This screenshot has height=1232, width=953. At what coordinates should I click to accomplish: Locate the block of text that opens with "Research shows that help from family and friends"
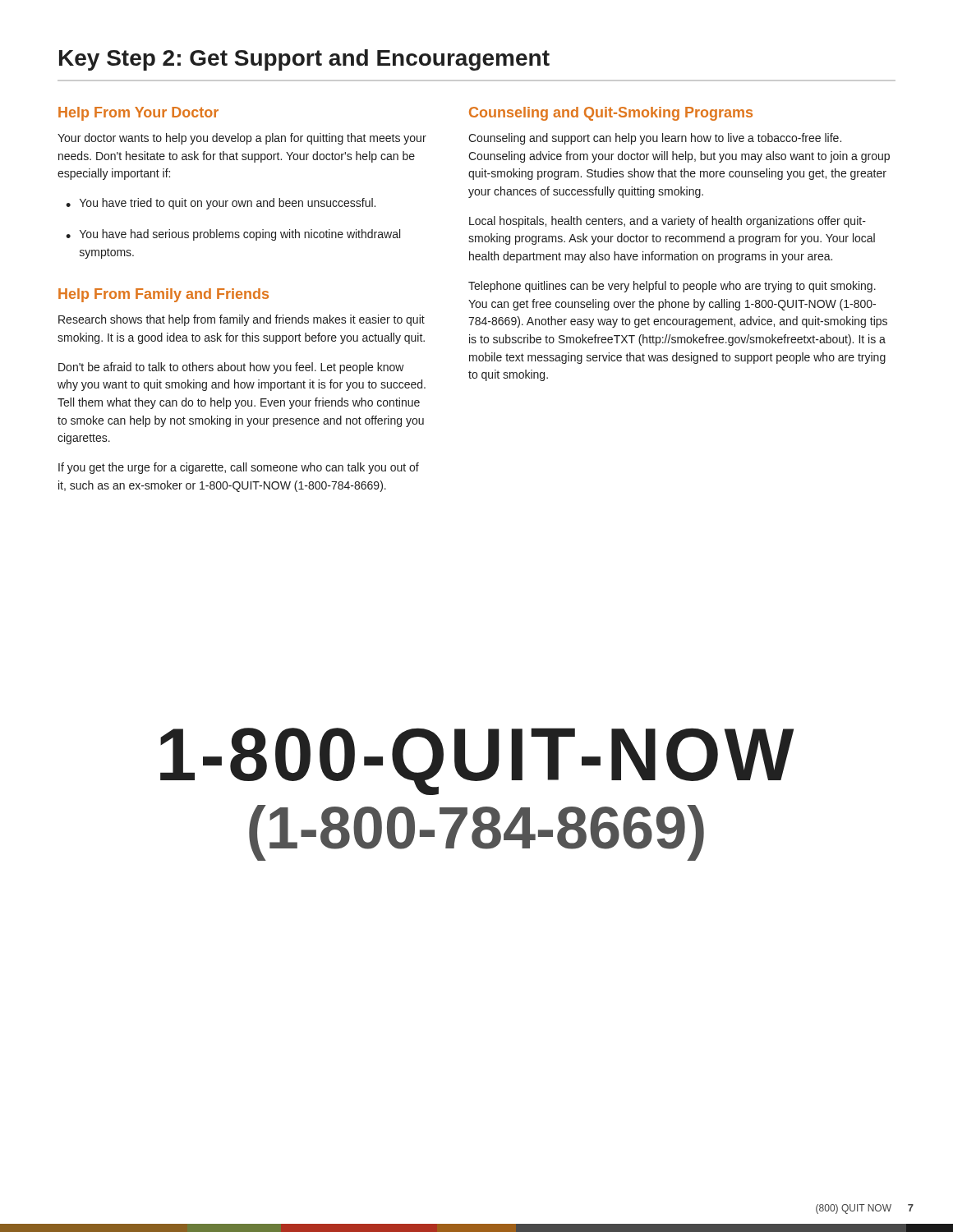pyautogui.click(x=242, y=329)
